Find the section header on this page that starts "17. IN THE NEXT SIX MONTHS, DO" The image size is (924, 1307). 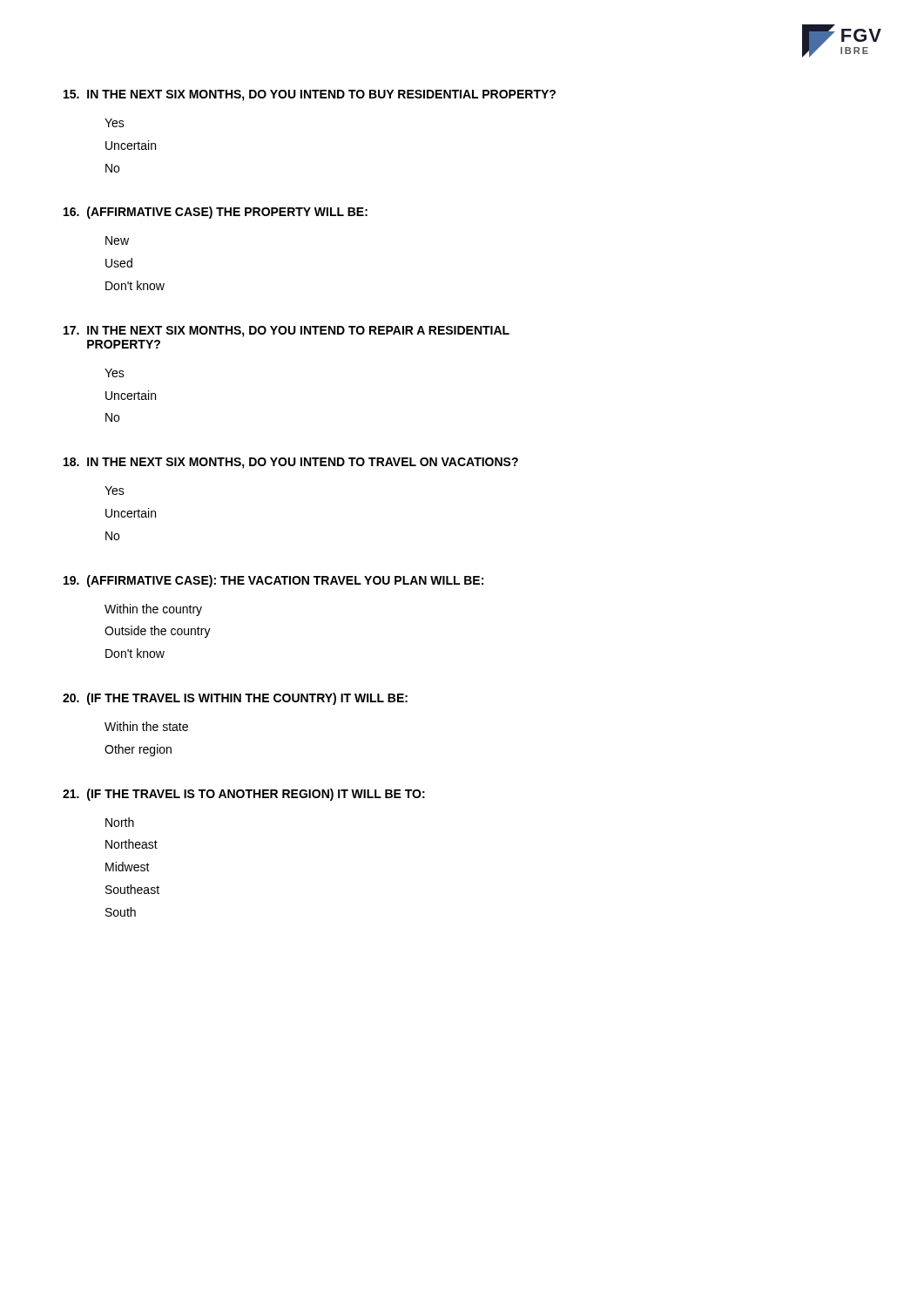(x=286, y=337)
